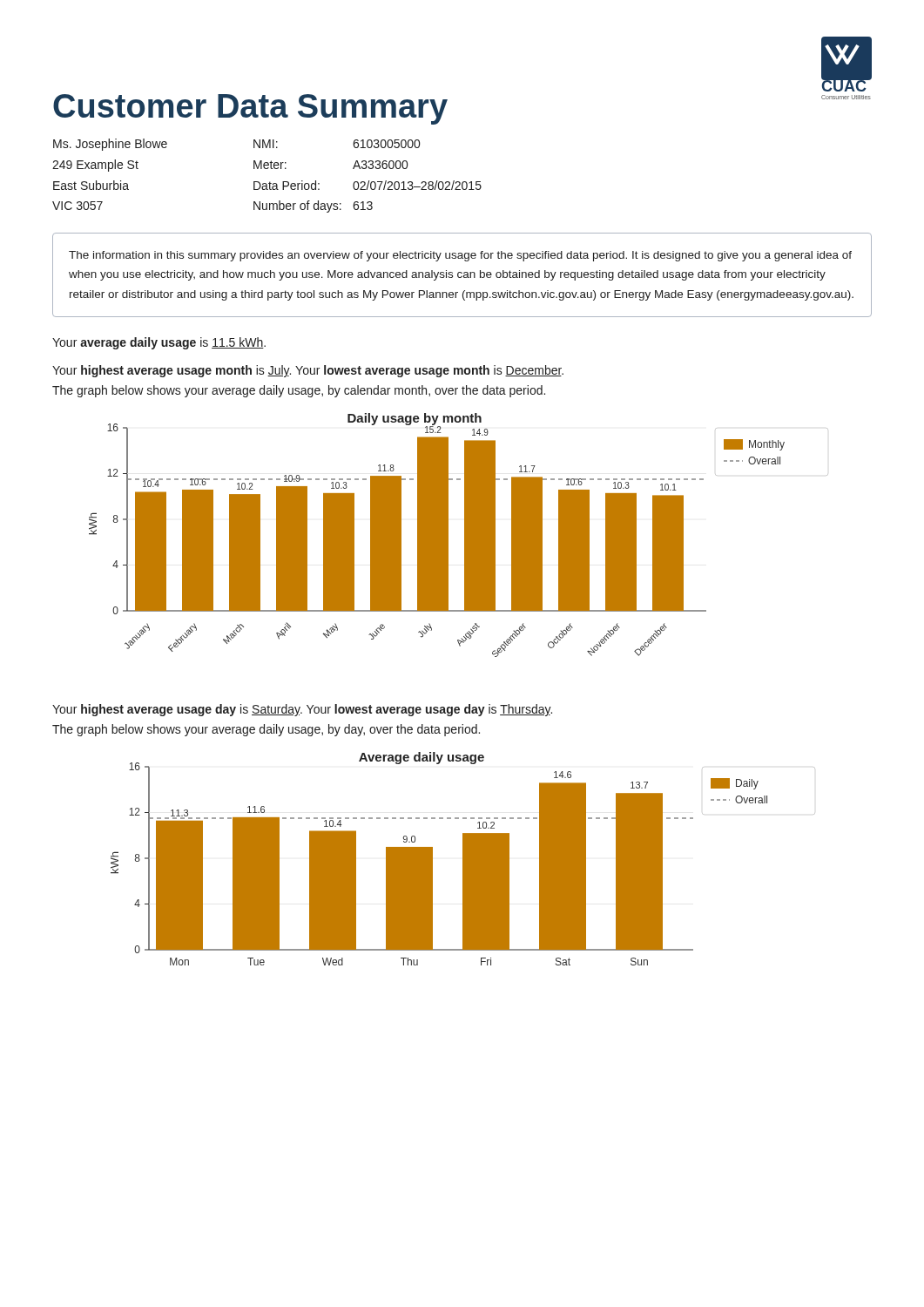The height and width of the screenshot is (1307, 924).
Task: Locate the text block with the text "The information in"
Action: 462,274
